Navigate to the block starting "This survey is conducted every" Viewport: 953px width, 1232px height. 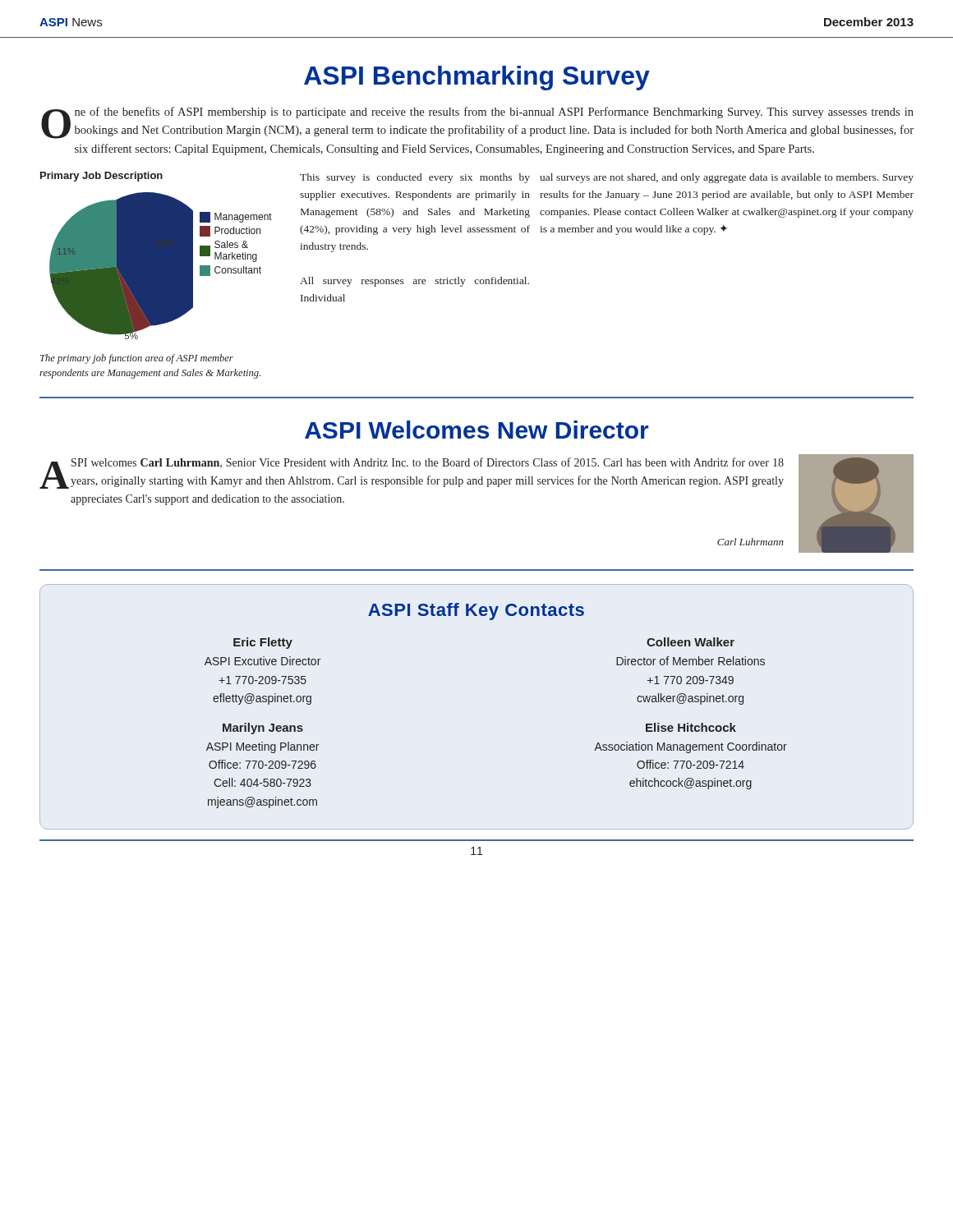[415, 237]
